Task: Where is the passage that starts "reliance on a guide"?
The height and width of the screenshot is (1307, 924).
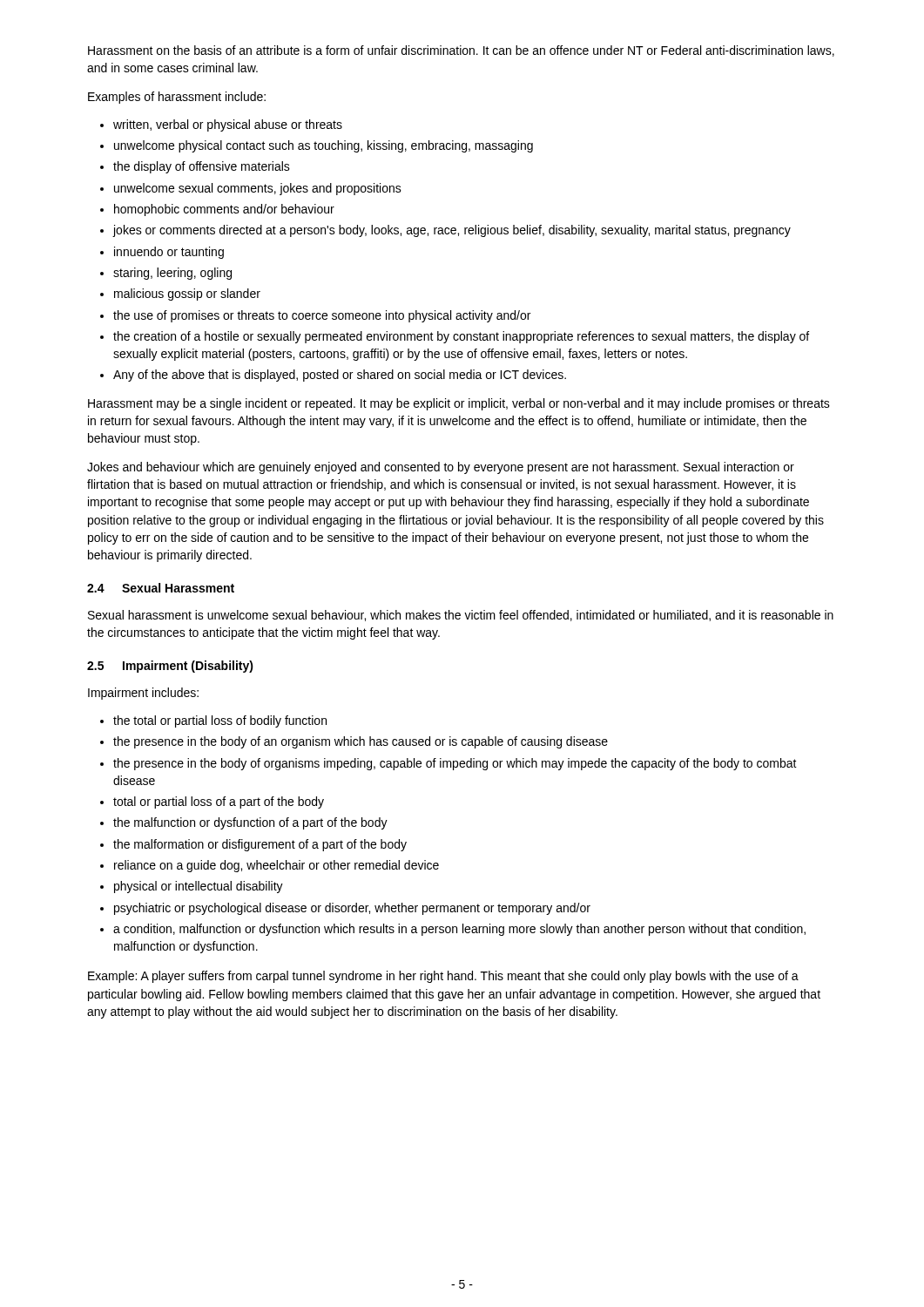Action: pyautogui.click(x=277, y=866)
